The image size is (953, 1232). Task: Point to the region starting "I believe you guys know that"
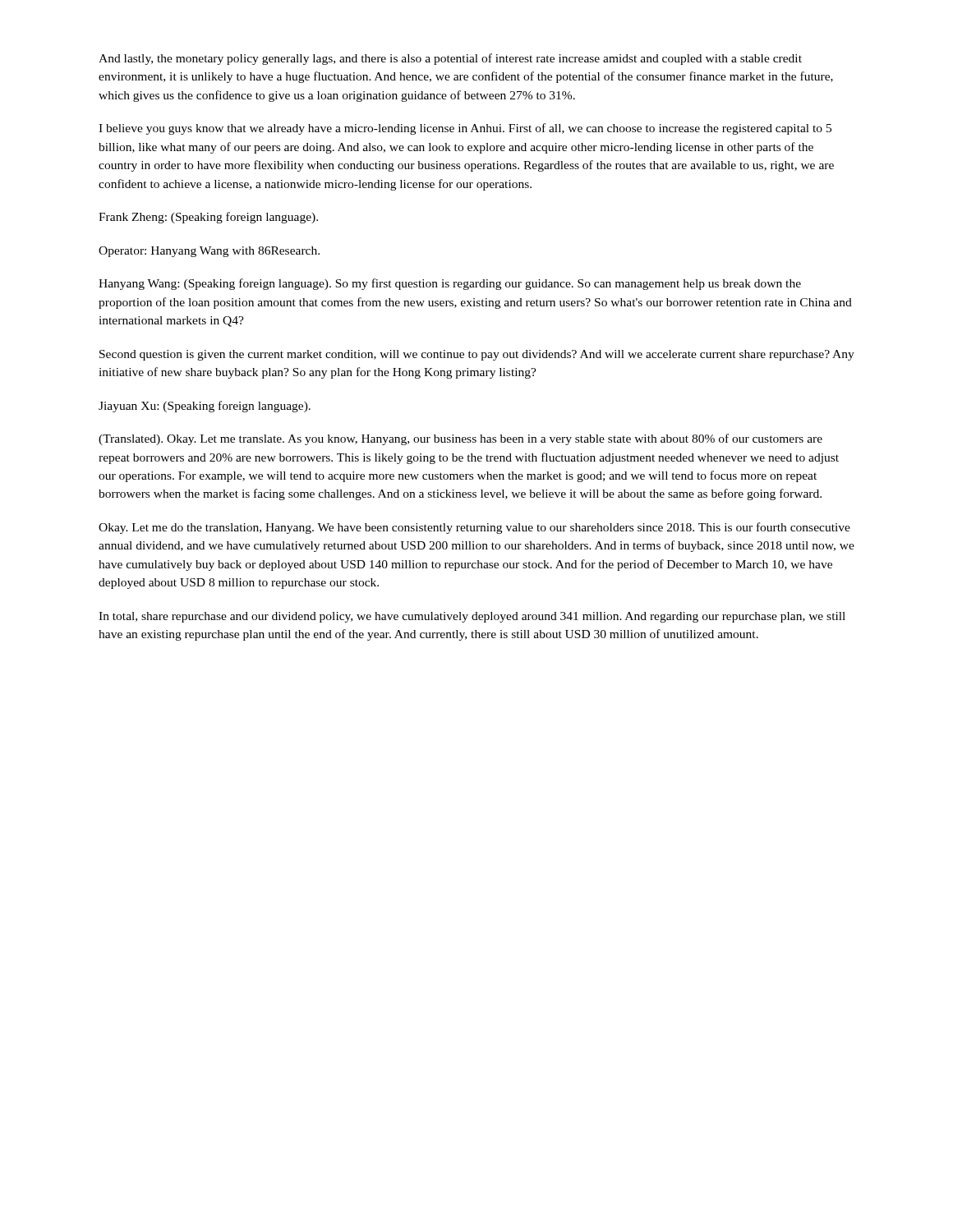(466, 156)
